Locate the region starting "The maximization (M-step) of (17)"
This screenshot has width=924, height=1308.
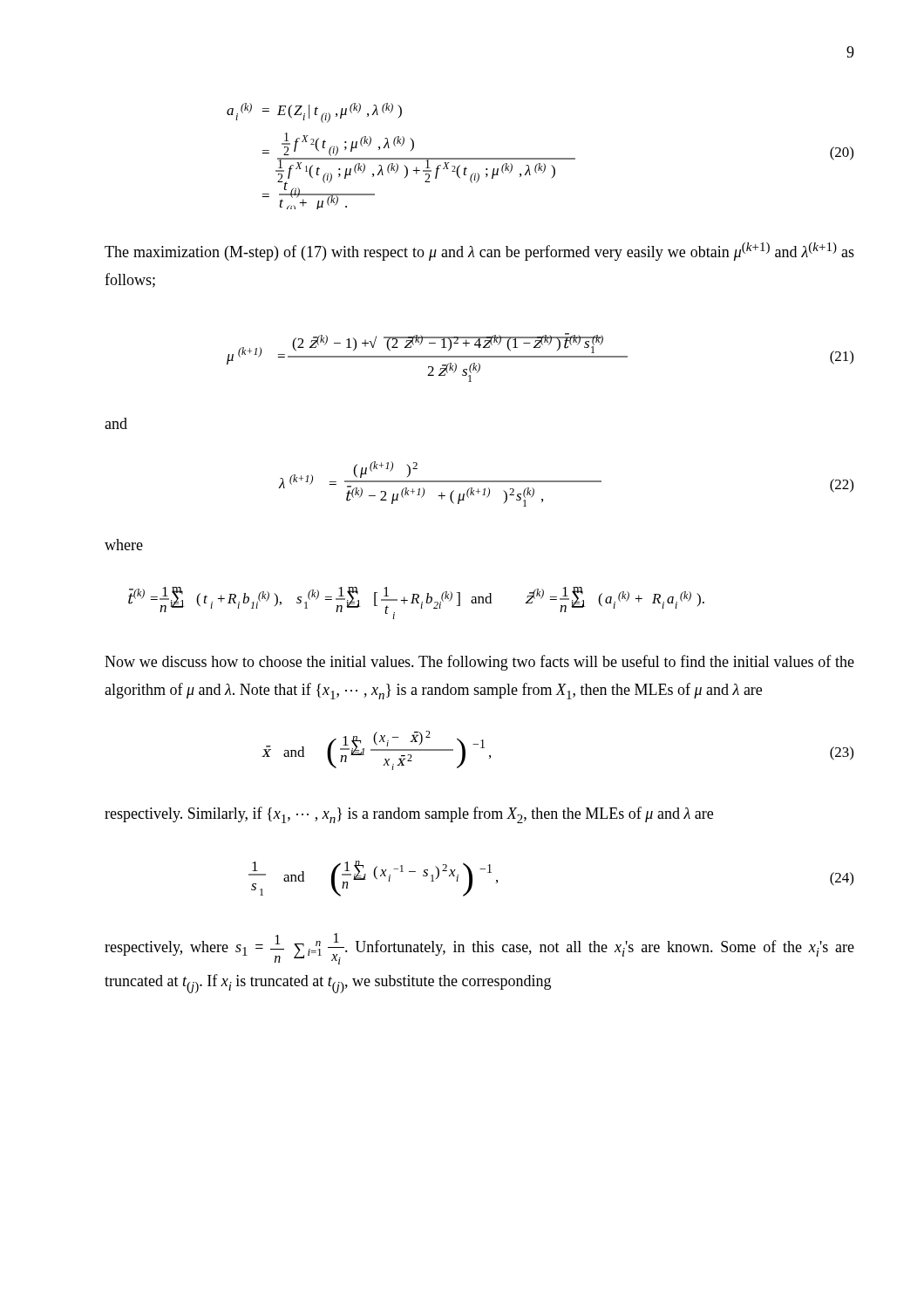click(479, 264)
